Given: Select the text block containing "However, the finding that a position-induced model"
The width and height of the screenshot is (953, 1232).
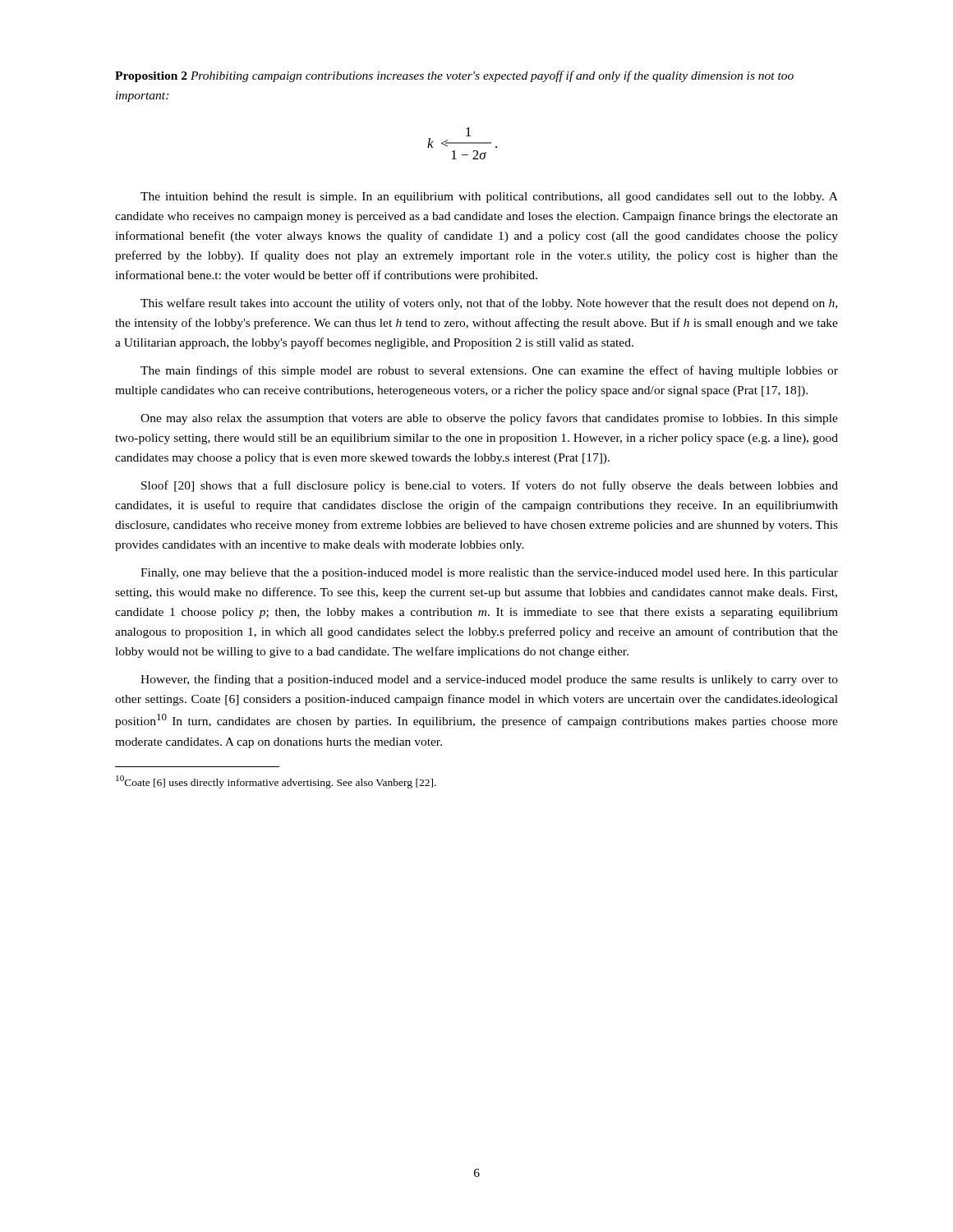Looking at the screenshot, I should (x=476, y=710).
